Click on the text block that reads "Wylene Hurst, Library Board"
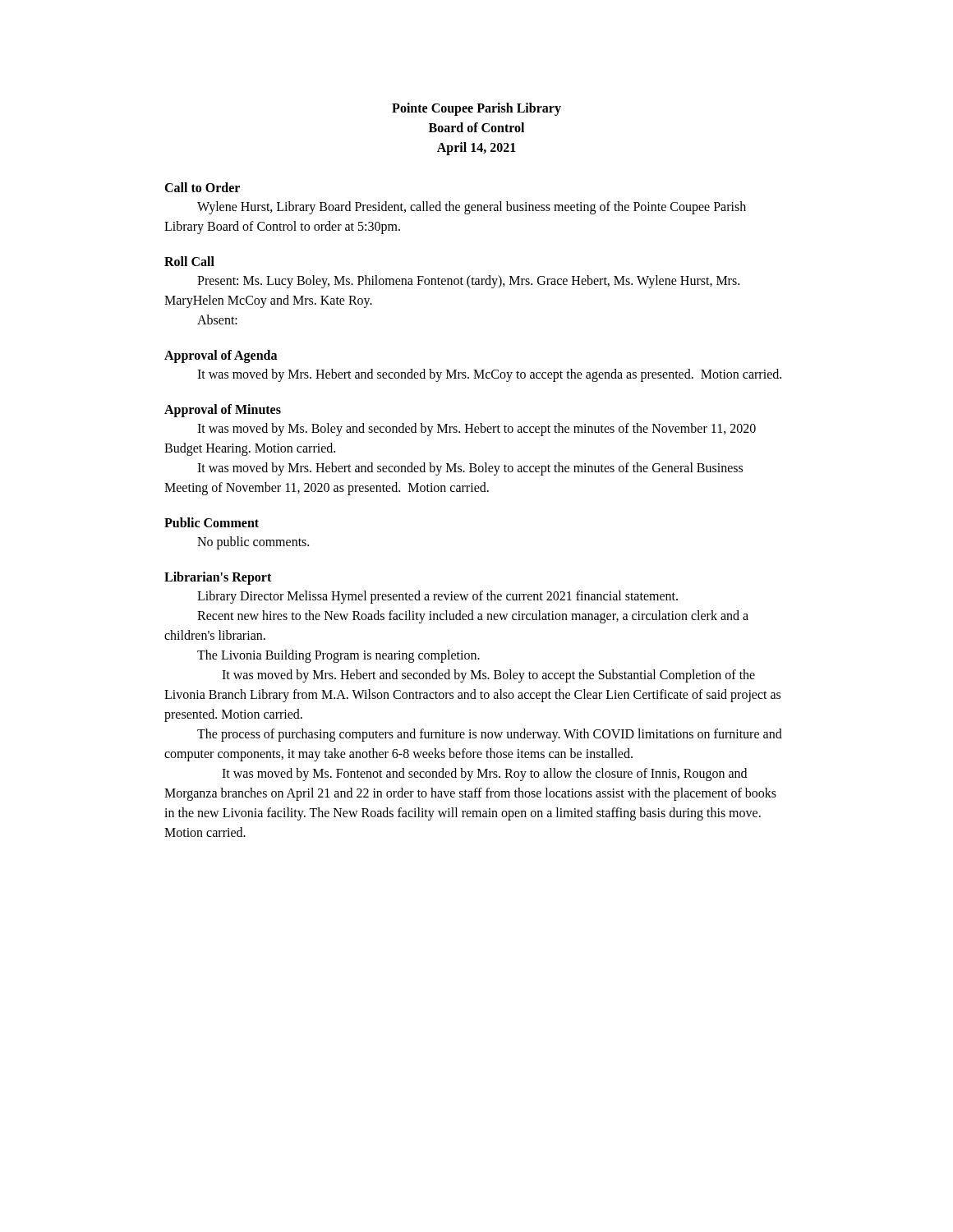This screenshot has width=953, height=1232. click(455, 216)
